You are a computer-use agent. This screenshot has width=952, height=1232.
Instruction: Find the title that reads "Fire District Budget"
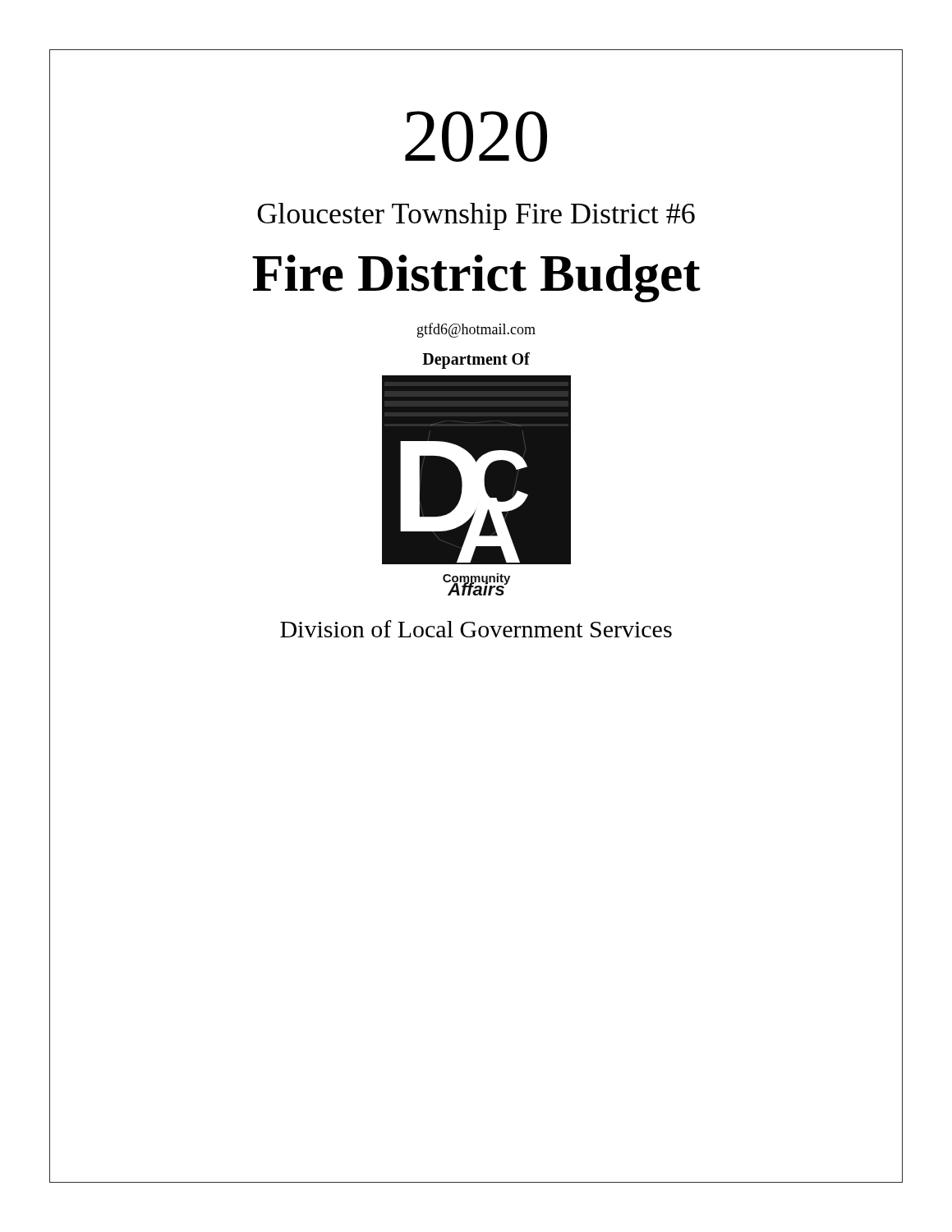[x=476, y=274]
